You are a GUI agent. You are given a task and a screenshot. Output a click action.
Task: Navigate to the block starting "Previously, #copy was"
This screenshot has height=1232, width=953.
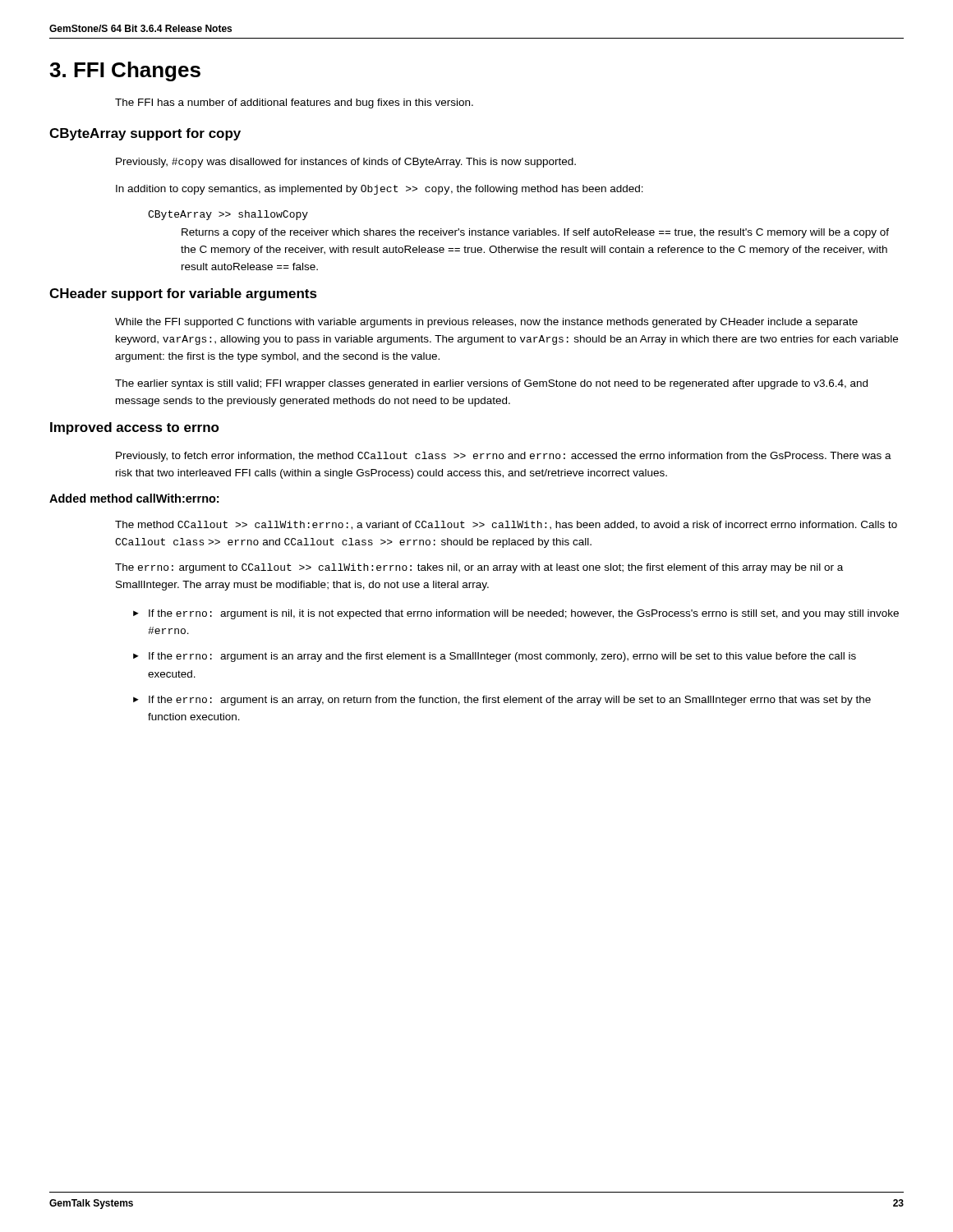coord(346,162)
